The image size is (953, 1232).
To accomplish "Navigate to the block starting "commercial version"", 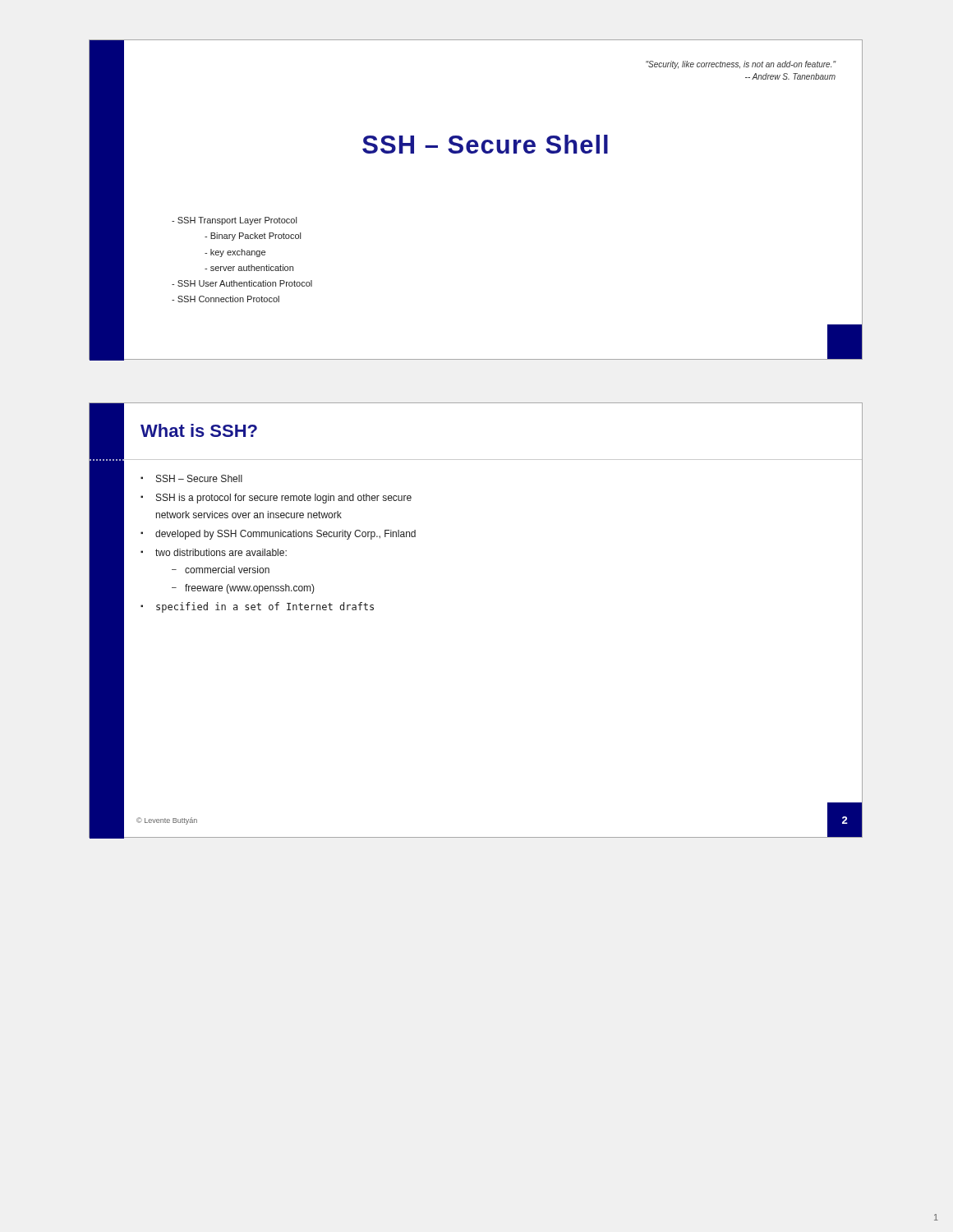I will coord(227,570).
